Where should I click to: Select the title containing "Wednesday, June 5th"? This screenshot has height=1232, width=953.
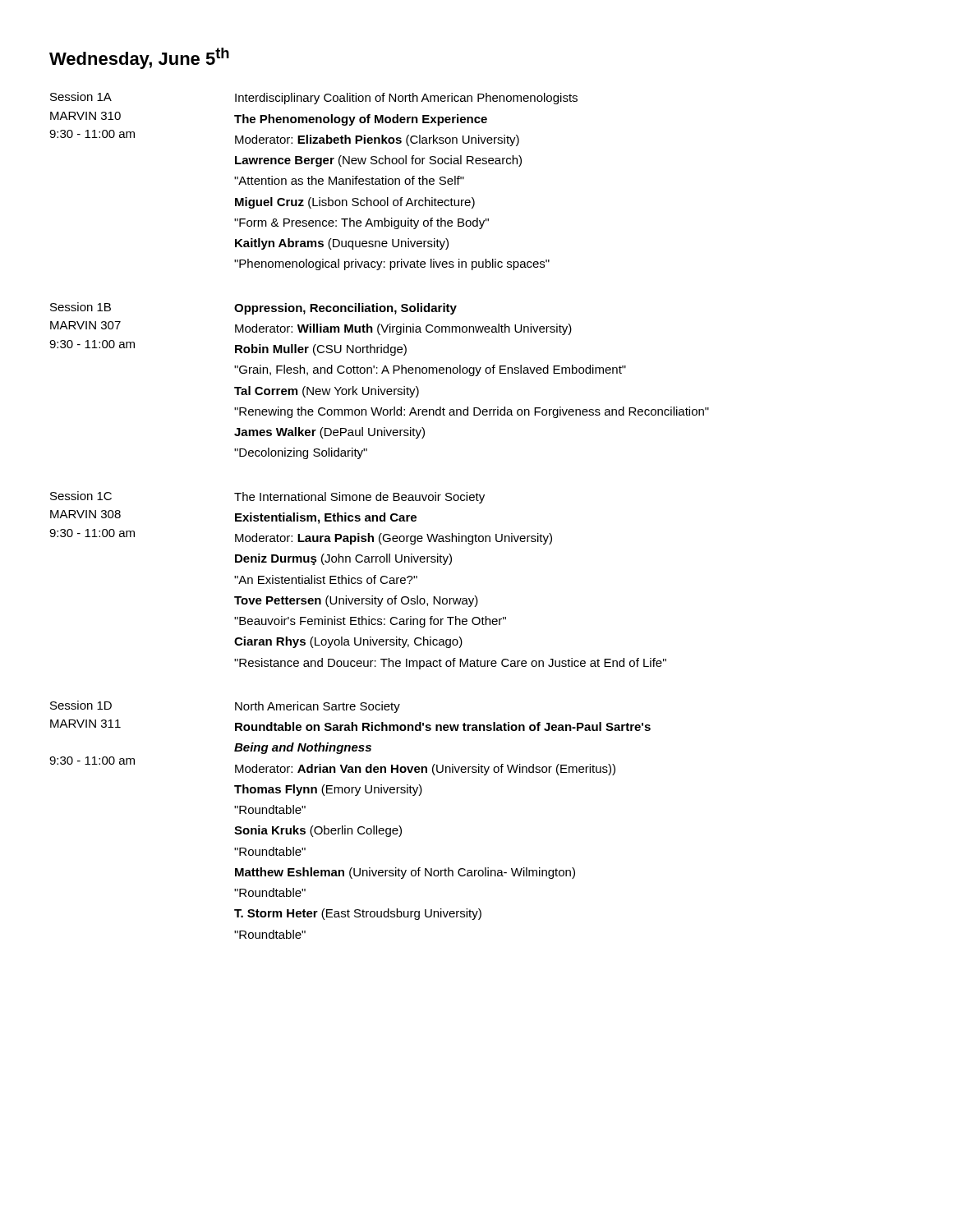pos(139,57)
